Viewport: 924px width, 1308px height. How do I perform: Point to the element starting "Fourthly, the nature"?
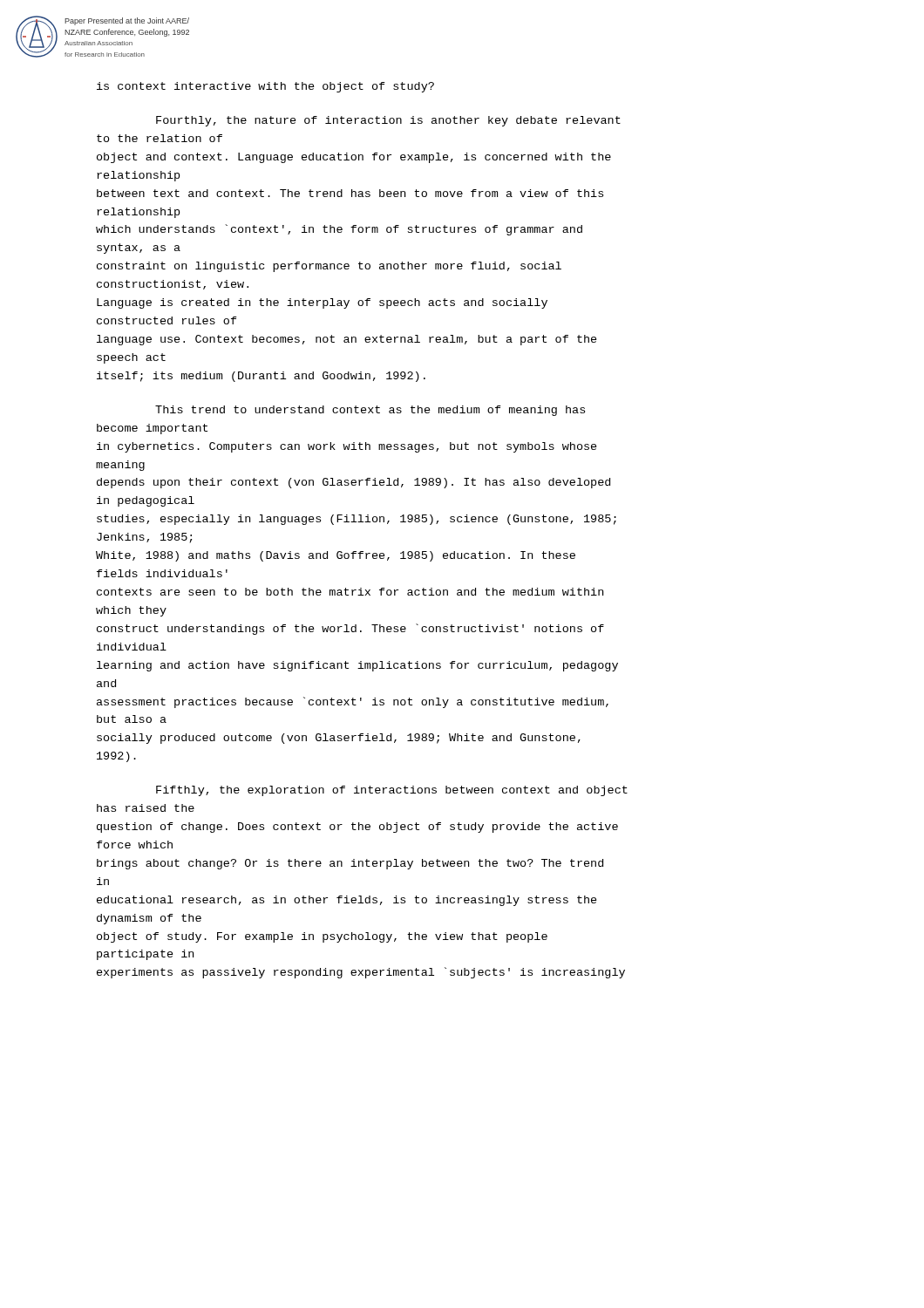[x=388, y=121]
